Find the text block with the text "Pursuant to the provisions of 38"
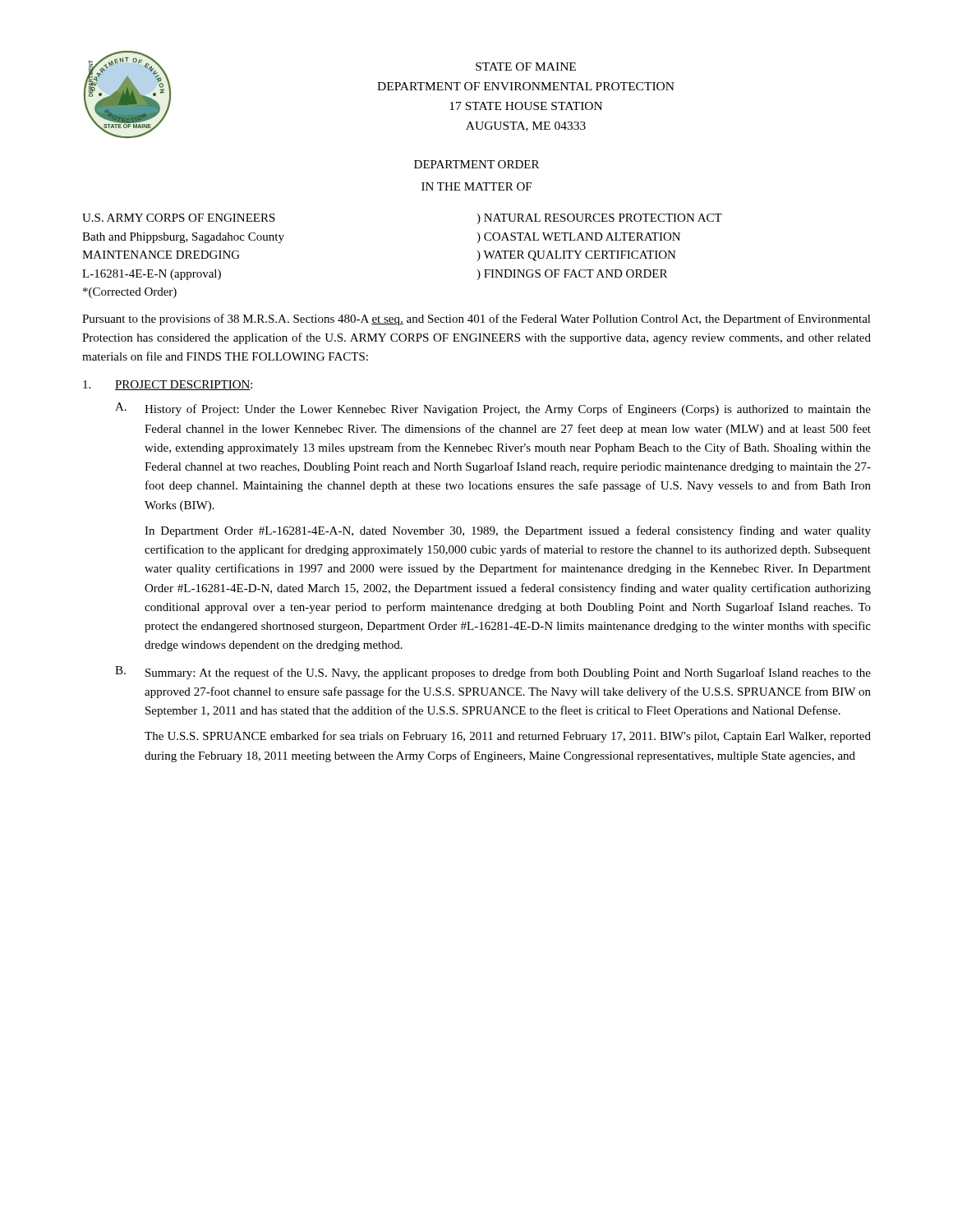 pyautogui.click(x=476, y=337)
